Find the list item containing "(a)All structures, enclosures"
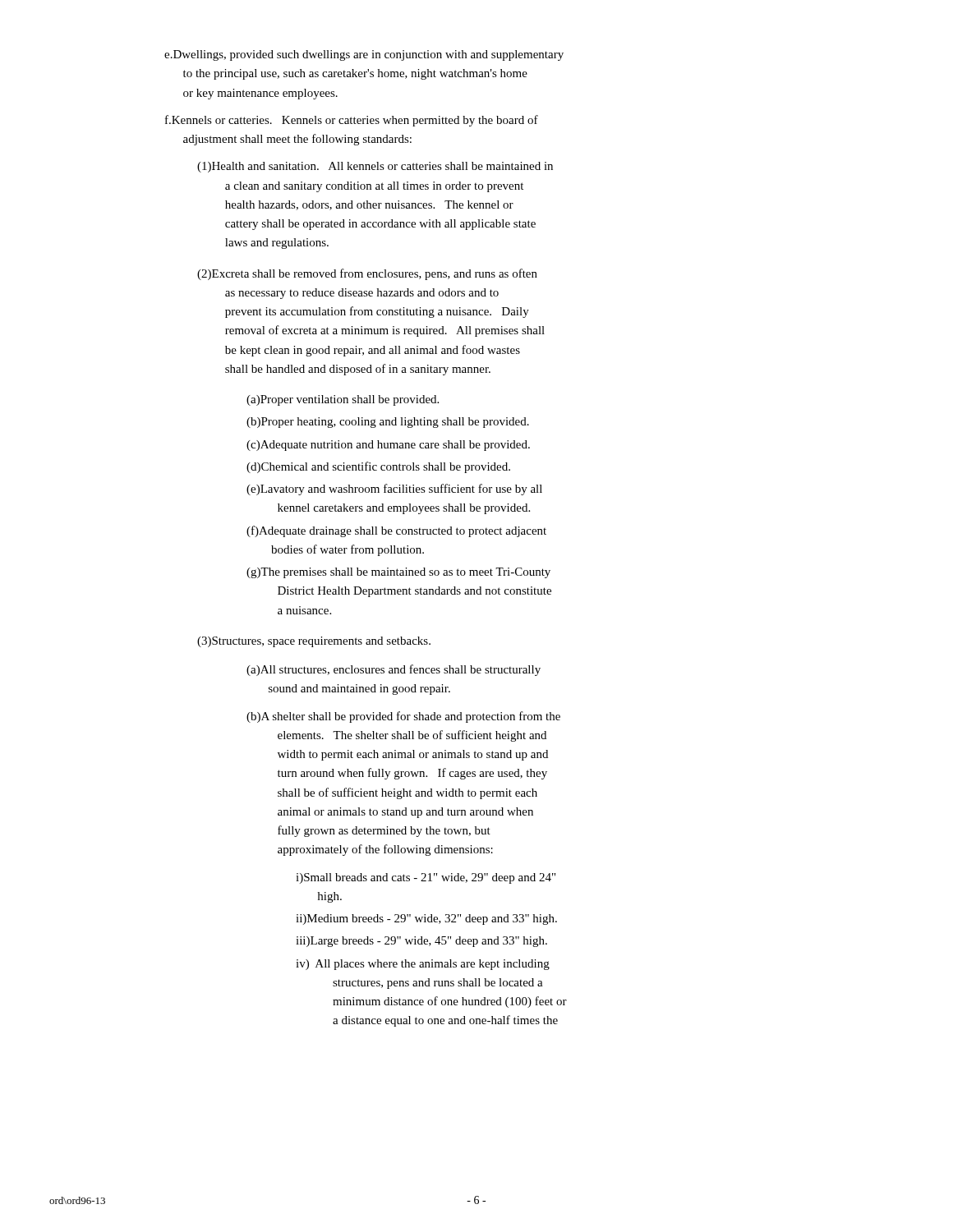This screenshot has height=1232, width=953. pos(394,679)
